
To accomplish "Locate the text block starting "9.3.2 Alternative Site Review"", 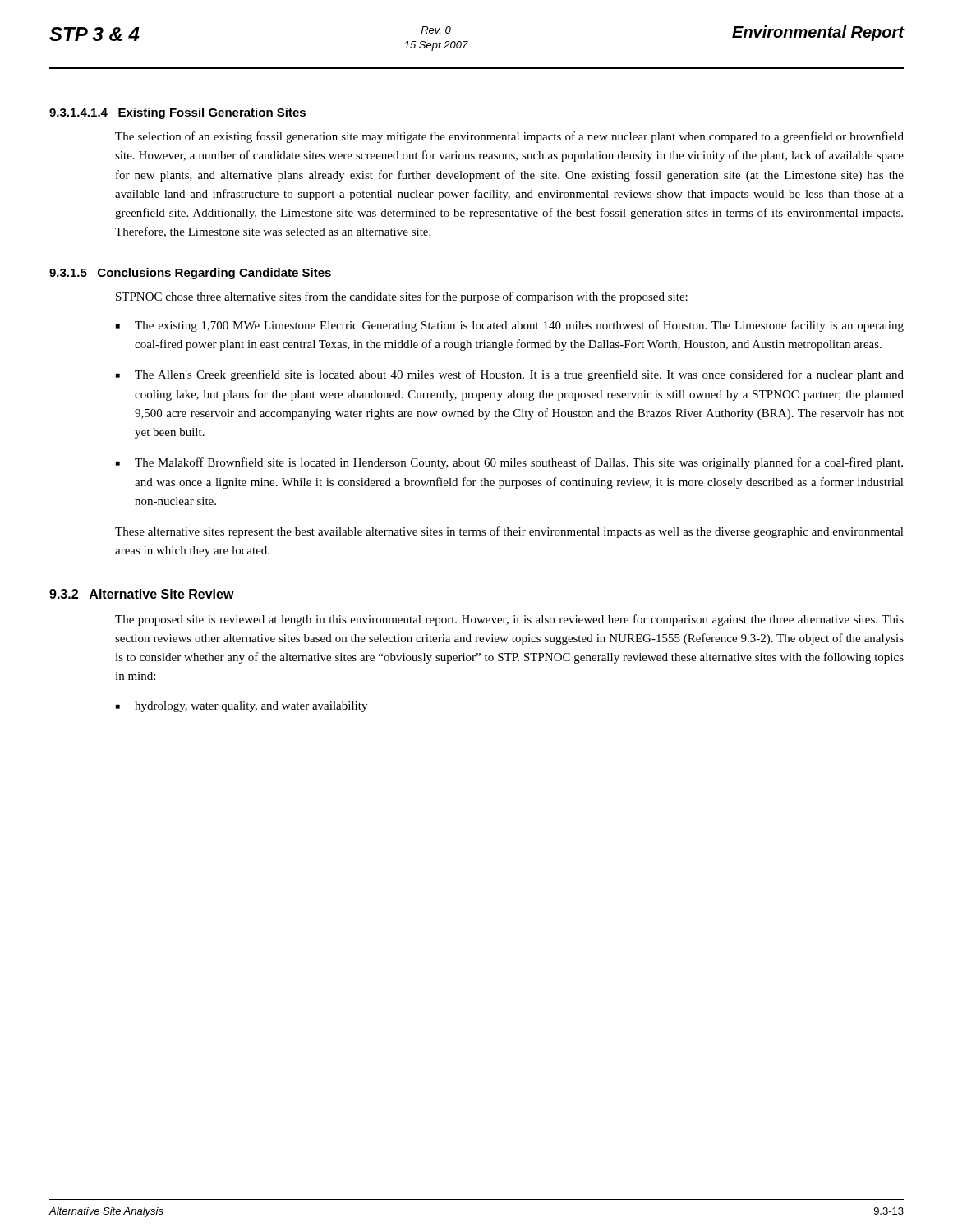I will (x=141, y=594).
